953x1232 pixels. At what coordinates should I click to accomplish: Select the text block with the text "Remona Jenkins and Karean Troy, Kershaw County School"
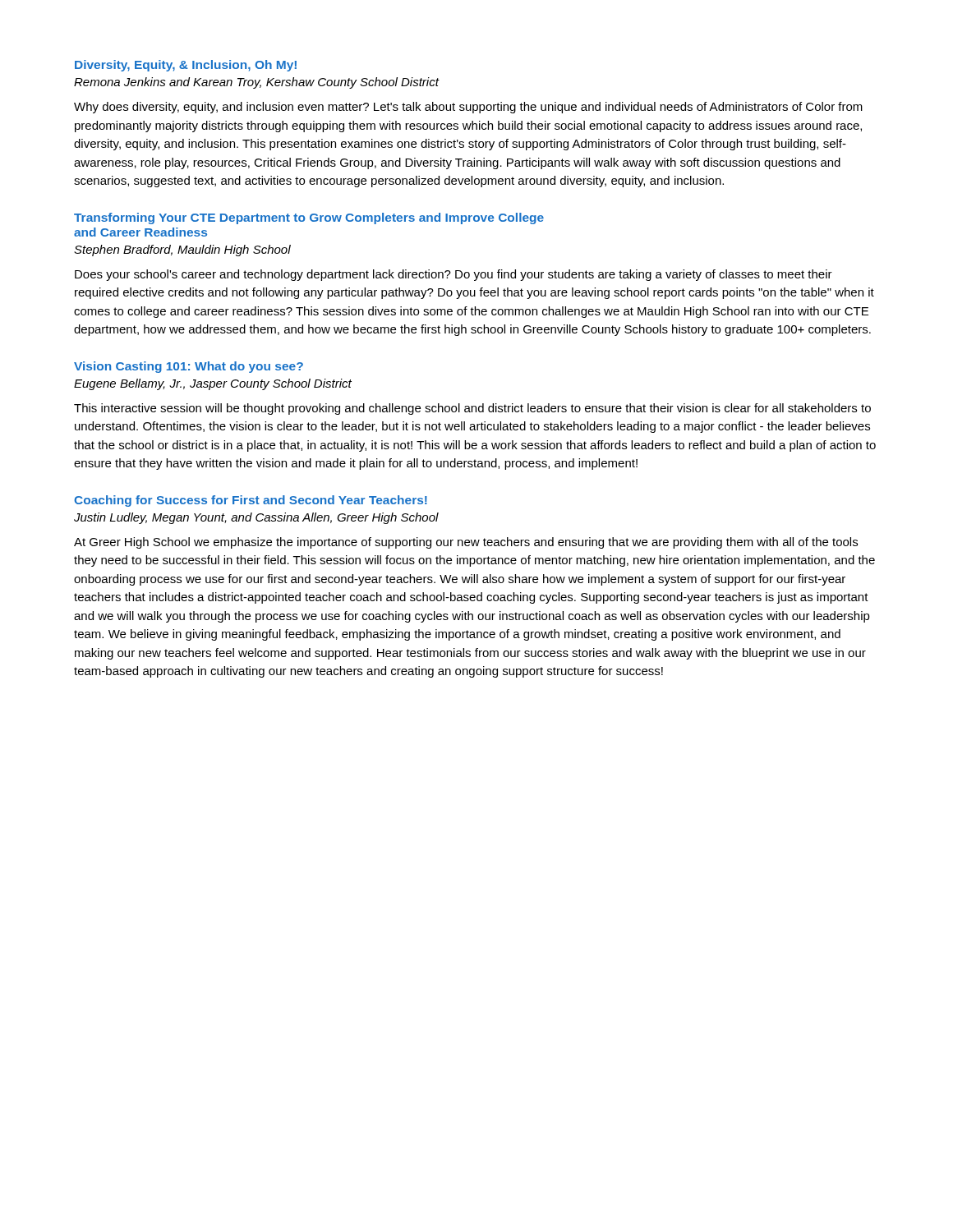(x=256, y=82)
